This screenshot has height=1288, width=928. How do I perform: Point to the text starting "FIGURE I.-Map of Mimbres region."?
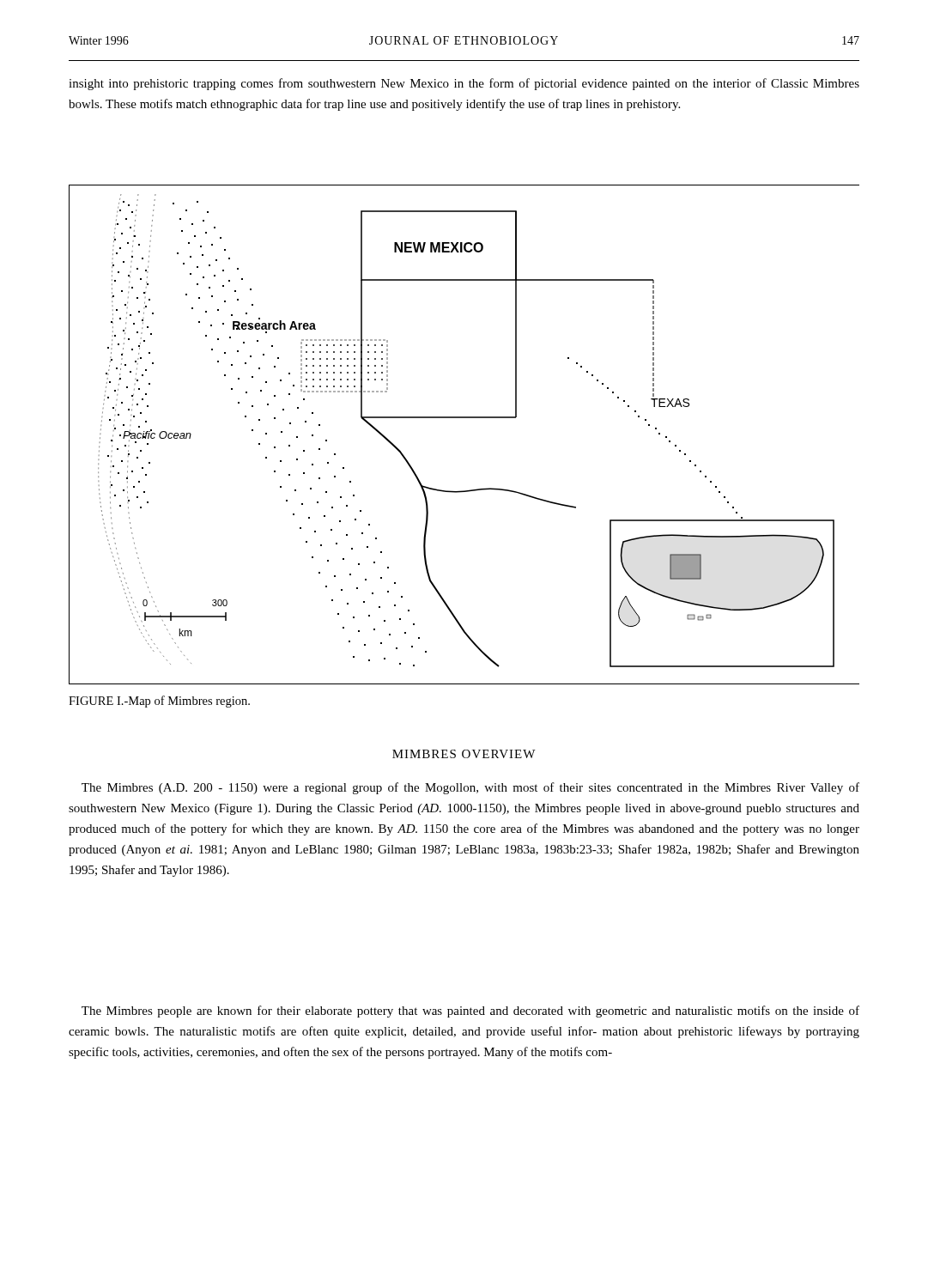160,701
